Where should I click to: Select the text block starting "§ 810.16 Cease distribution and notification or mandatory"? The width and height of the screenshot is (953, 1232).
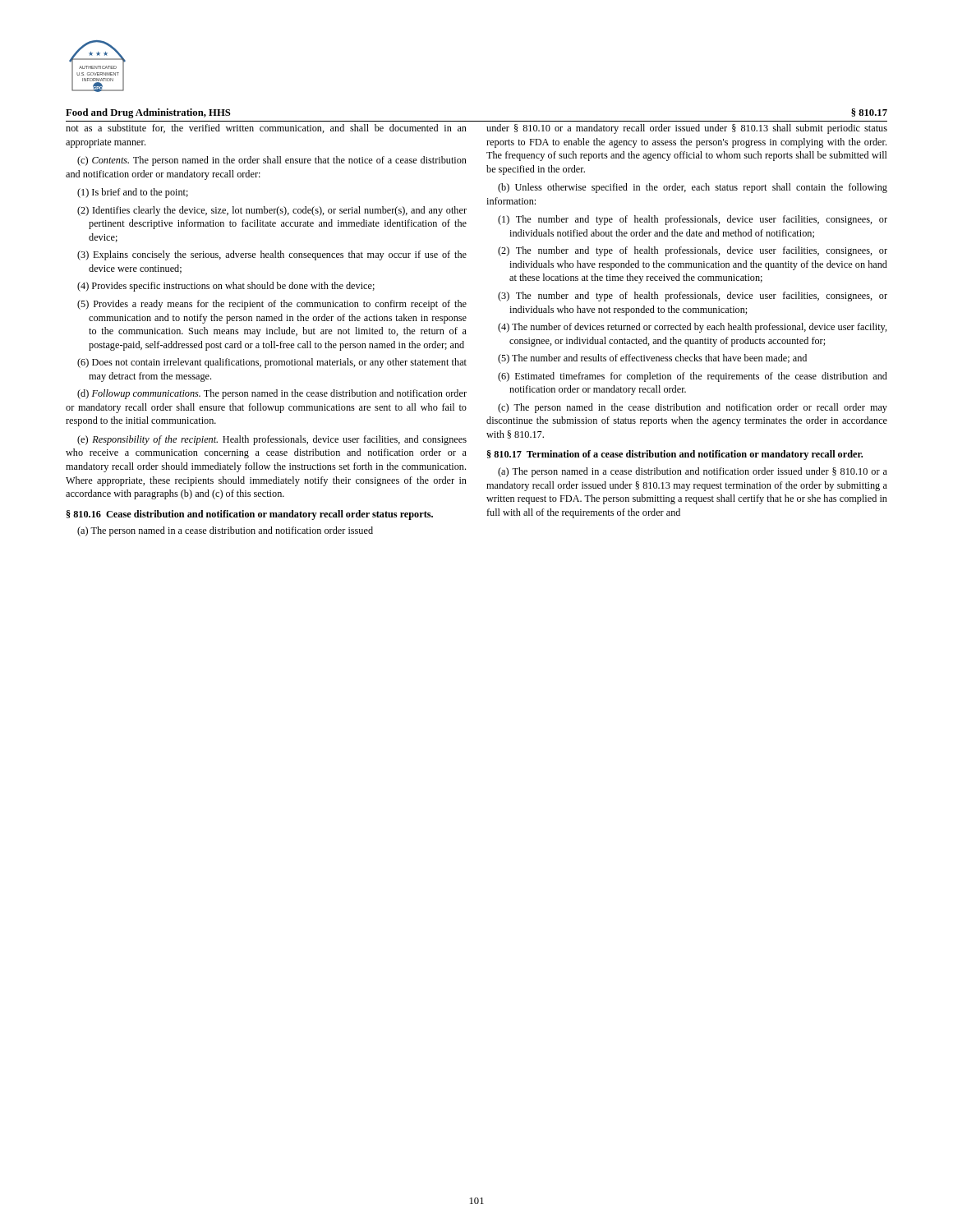tap(250, 514)
